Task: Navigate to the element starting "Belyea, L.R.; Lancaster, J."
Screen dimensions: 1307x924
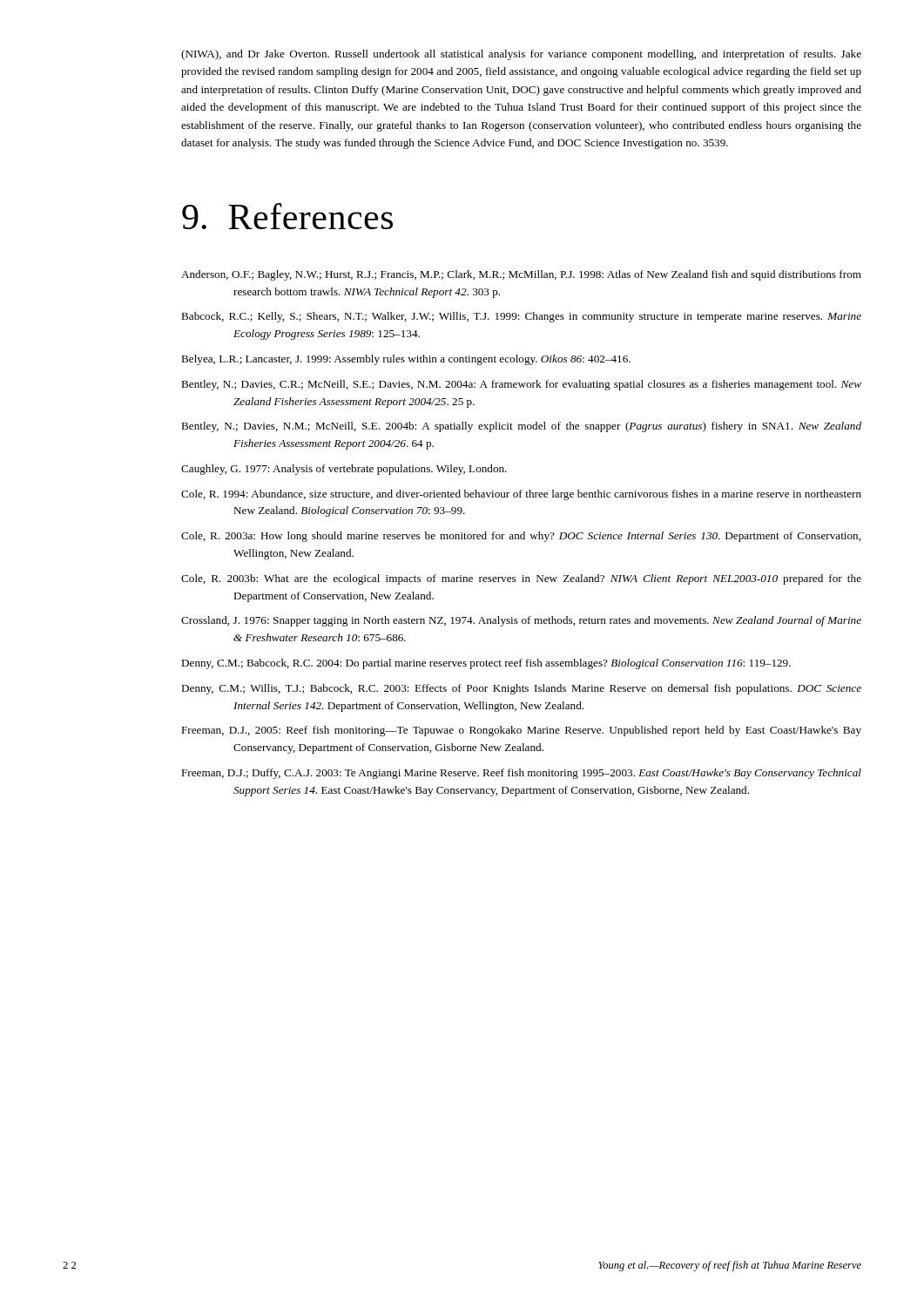Action: [406, 359]
